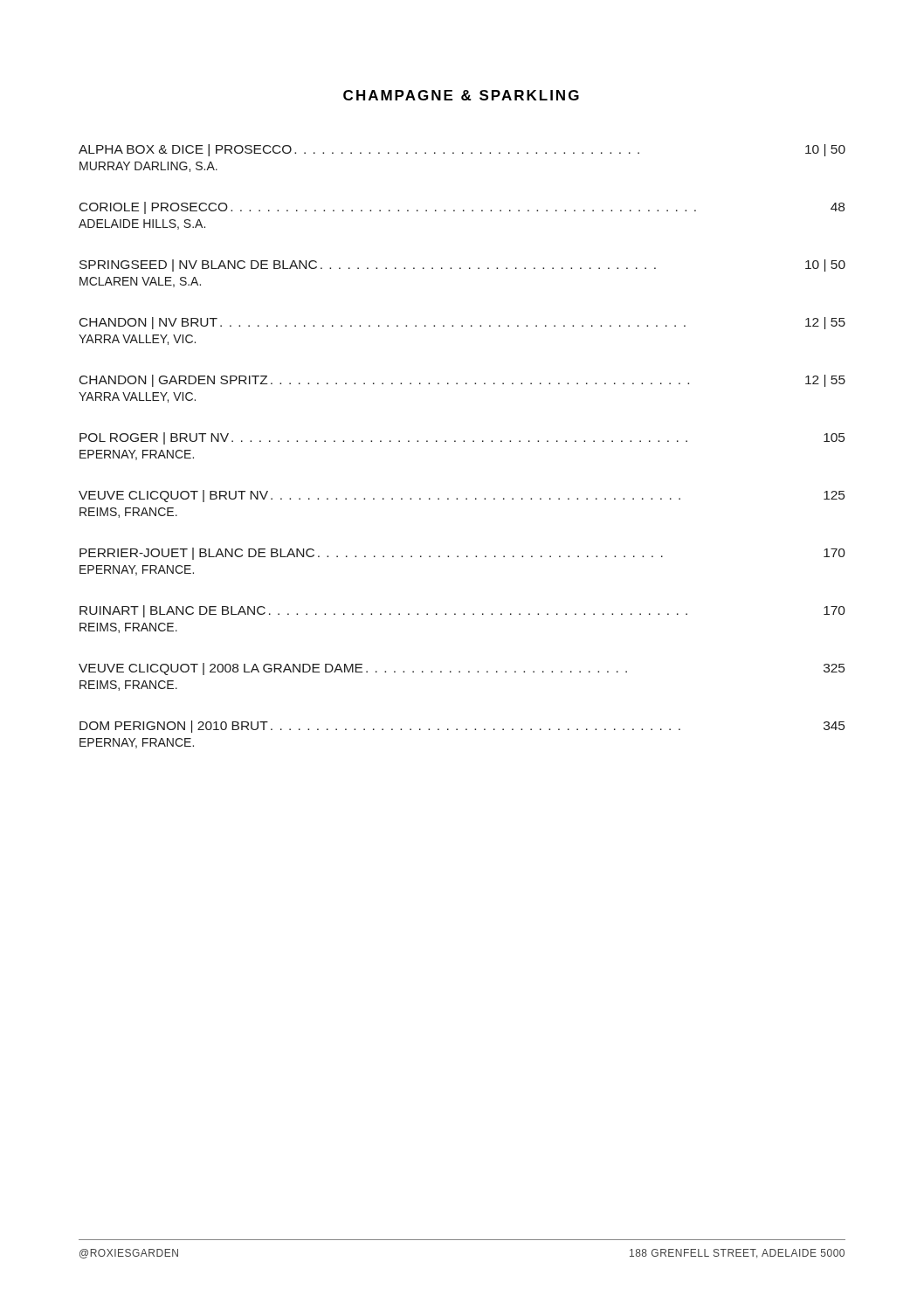Where is the passage that starts "VEUVE CLICQUOT | BRUT"?
The image size is (924, 1310).
(462, 503)
